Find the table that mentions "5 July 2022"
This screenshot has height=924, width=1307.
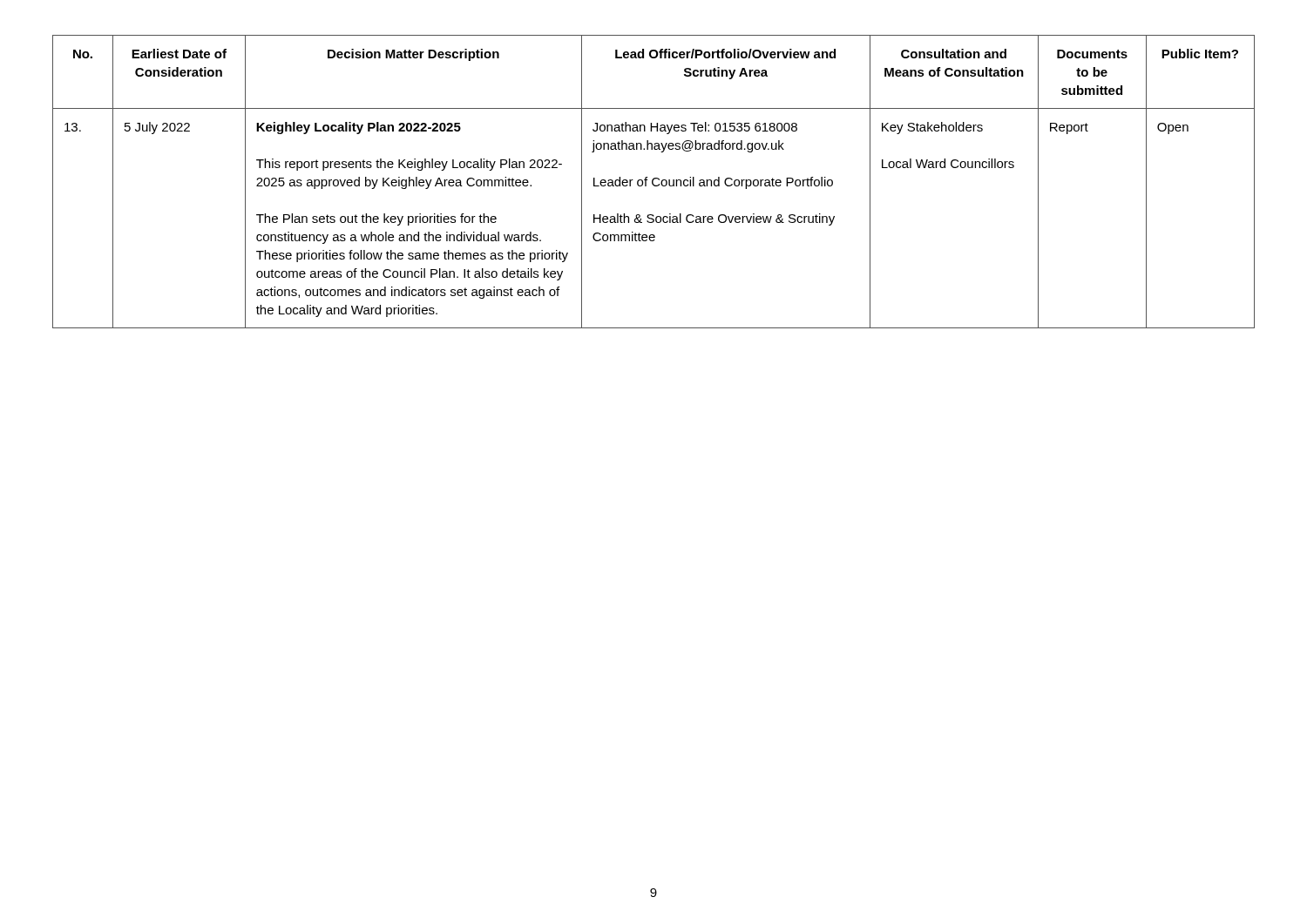(654, 182)
